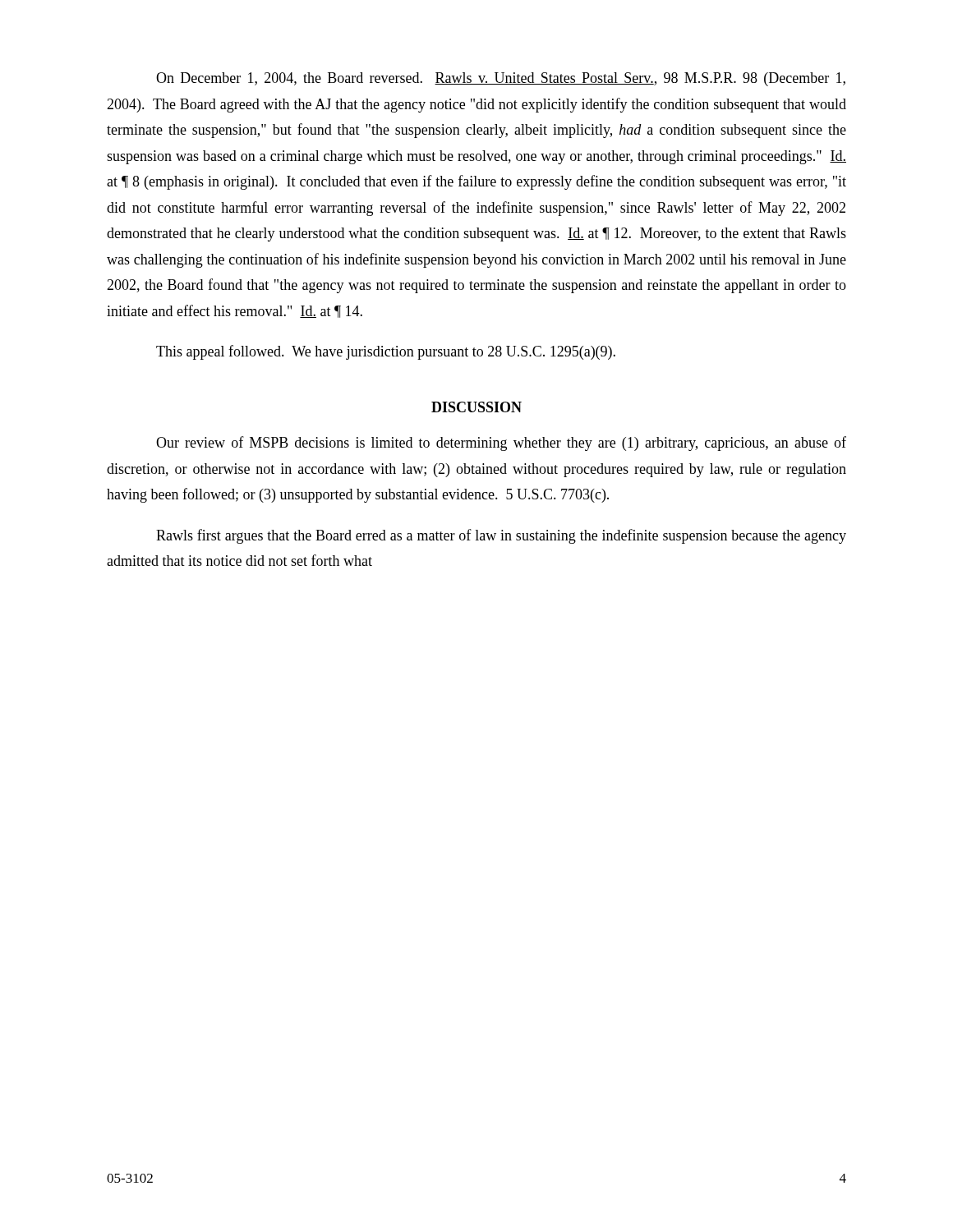Point to the block beginning "On December 1, 2004, the"
The image size is (953, 1232).
point(476,194)
